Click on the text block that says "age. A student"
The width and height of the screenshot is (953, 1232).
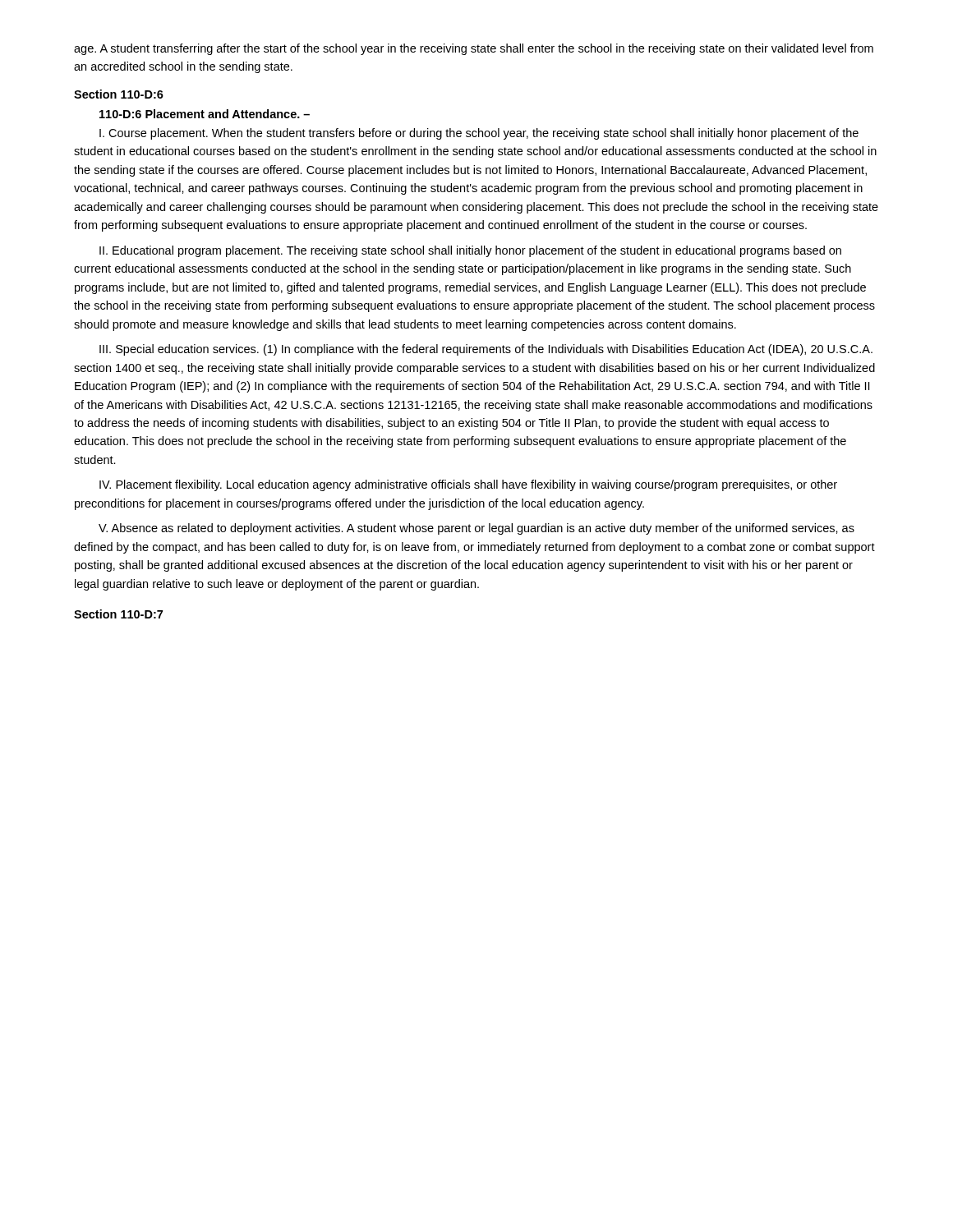(474, 58)
